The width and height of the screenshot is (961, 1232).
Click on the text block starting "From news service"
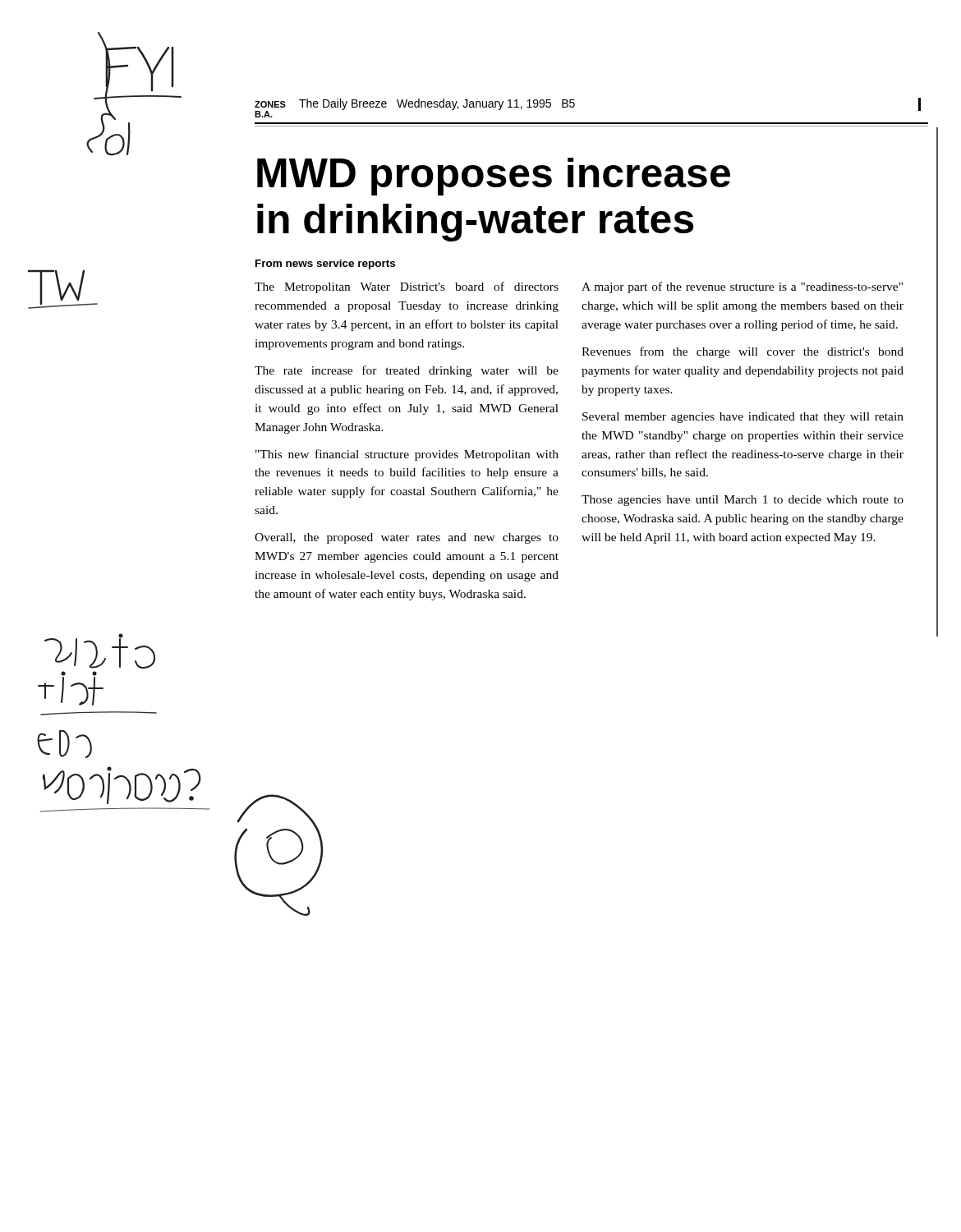[325, 263]
